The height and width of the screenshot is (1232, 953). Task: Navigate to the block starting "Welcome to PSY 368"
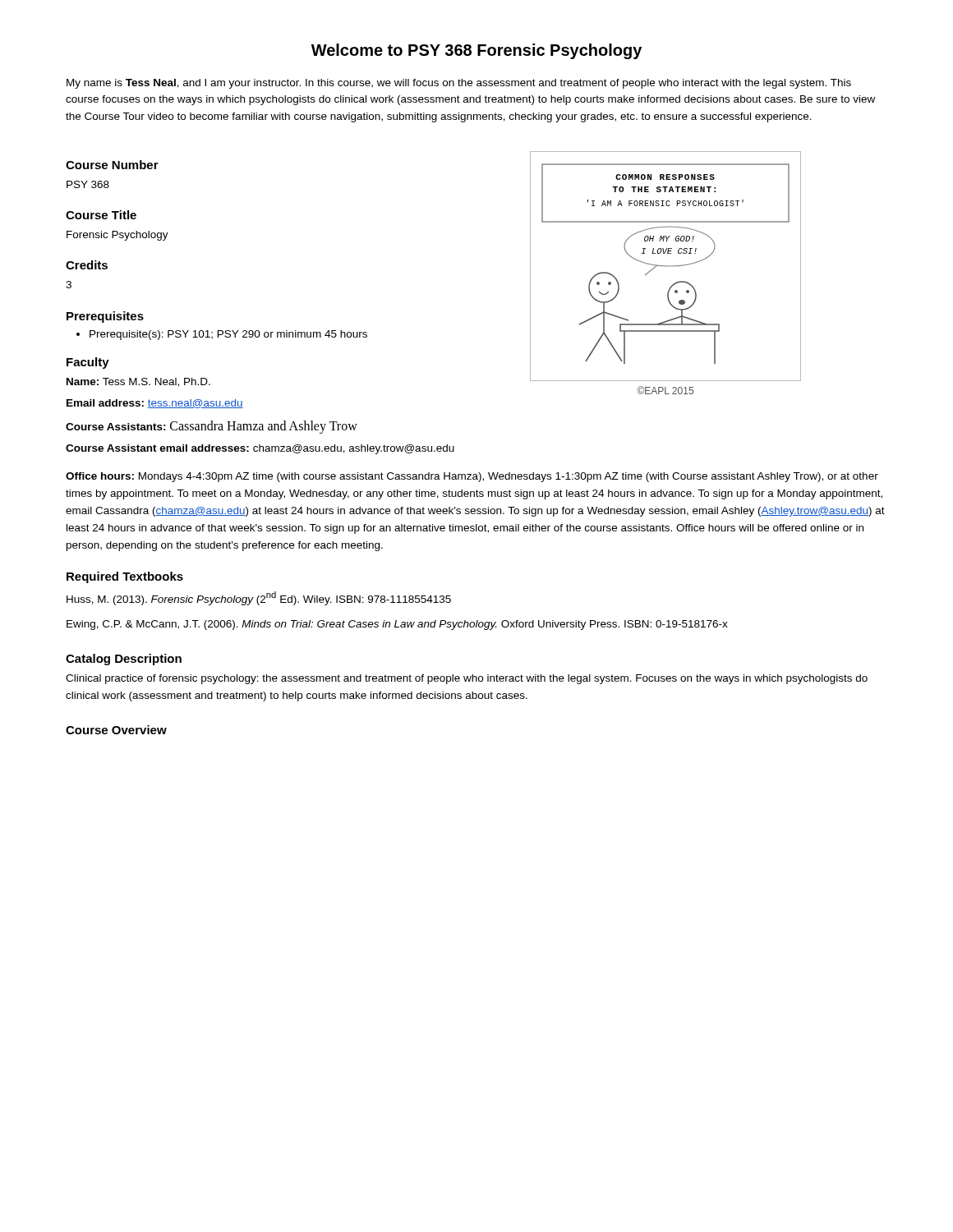[476, 50]
